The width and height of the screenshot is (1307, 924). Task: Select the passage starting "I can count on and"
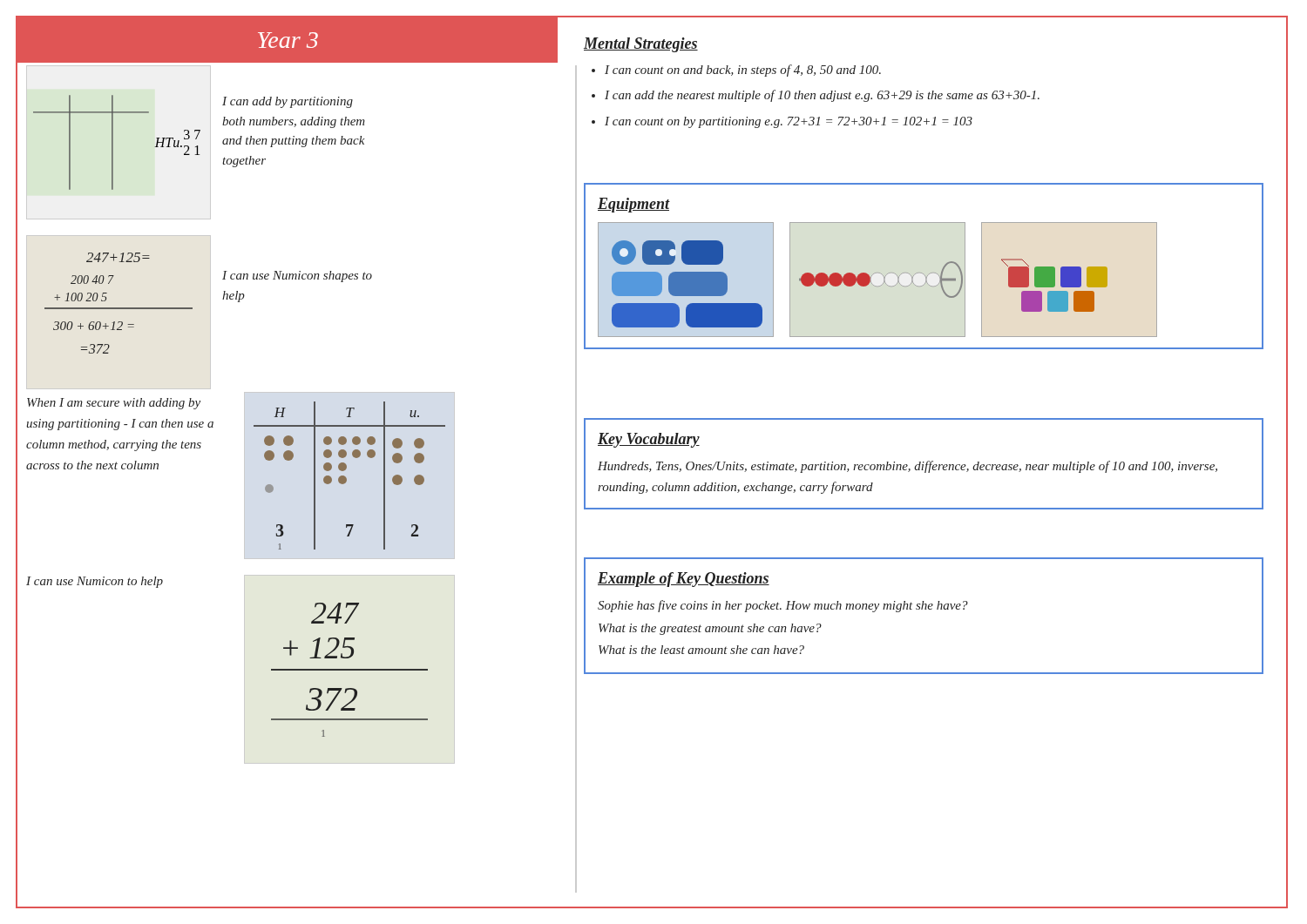point(743,70)
